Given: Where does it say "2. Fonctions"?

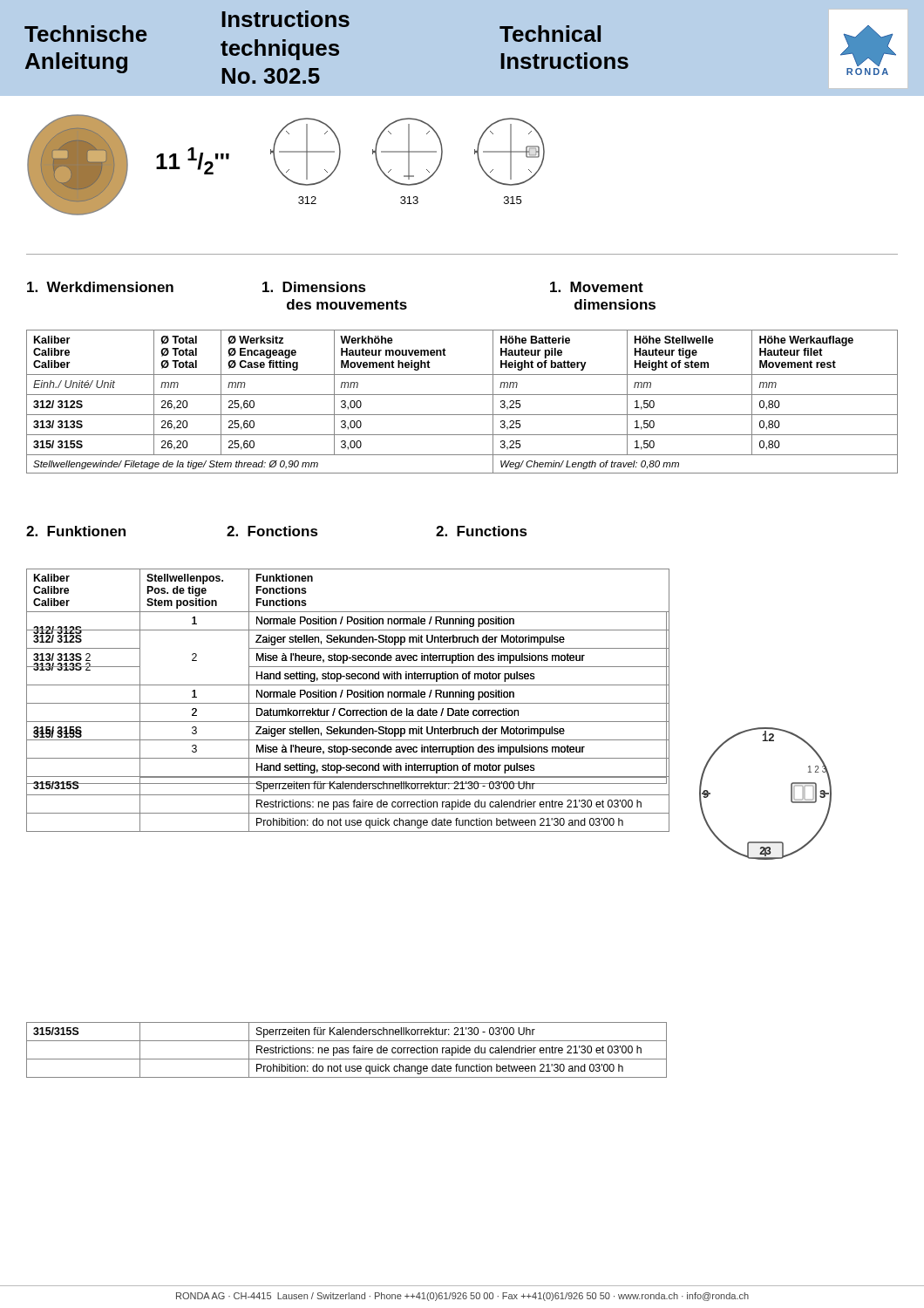Looking at the screenshot, I should click(272, 532).
